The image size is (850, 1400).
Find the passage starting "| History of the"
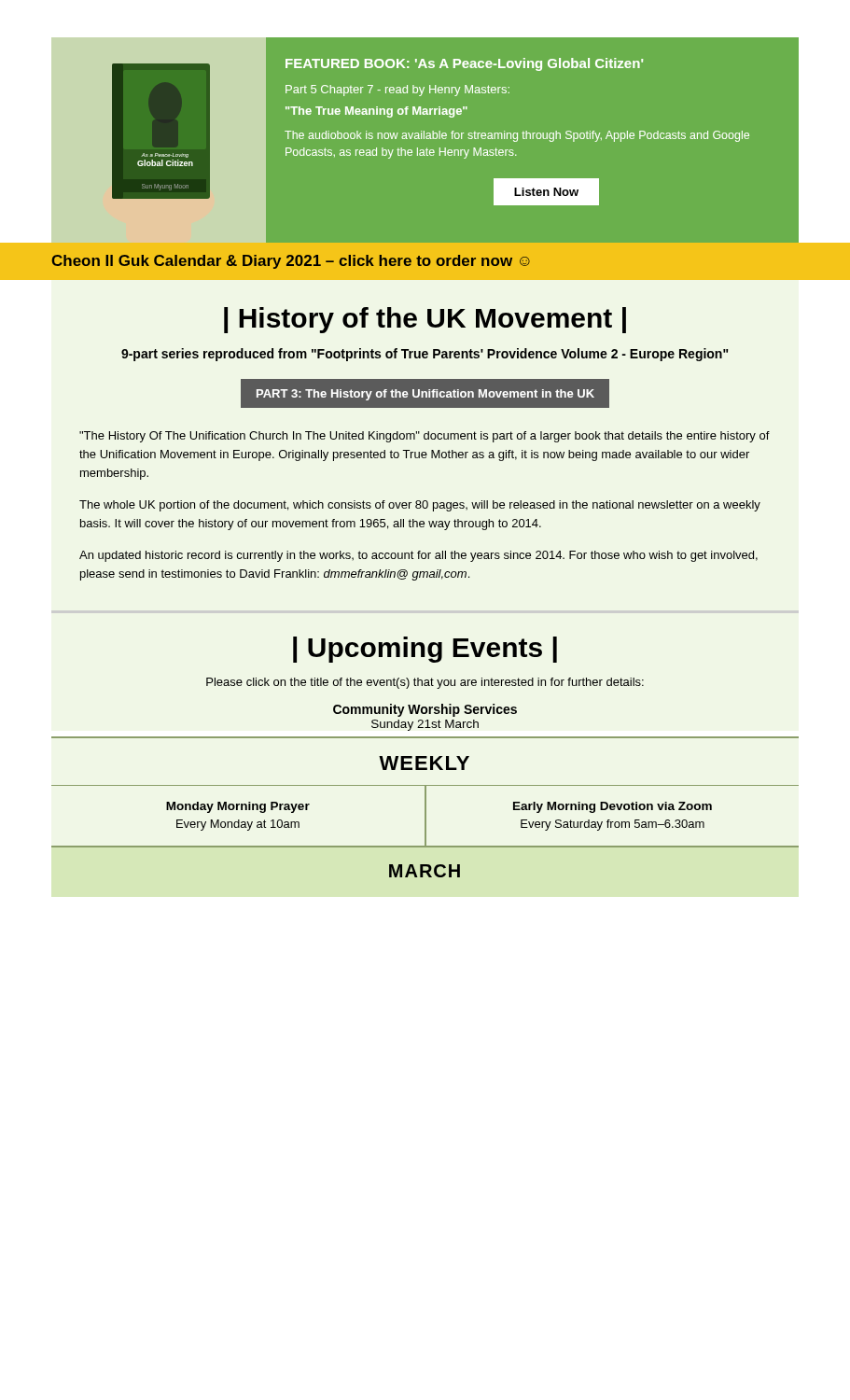[425, 318]
